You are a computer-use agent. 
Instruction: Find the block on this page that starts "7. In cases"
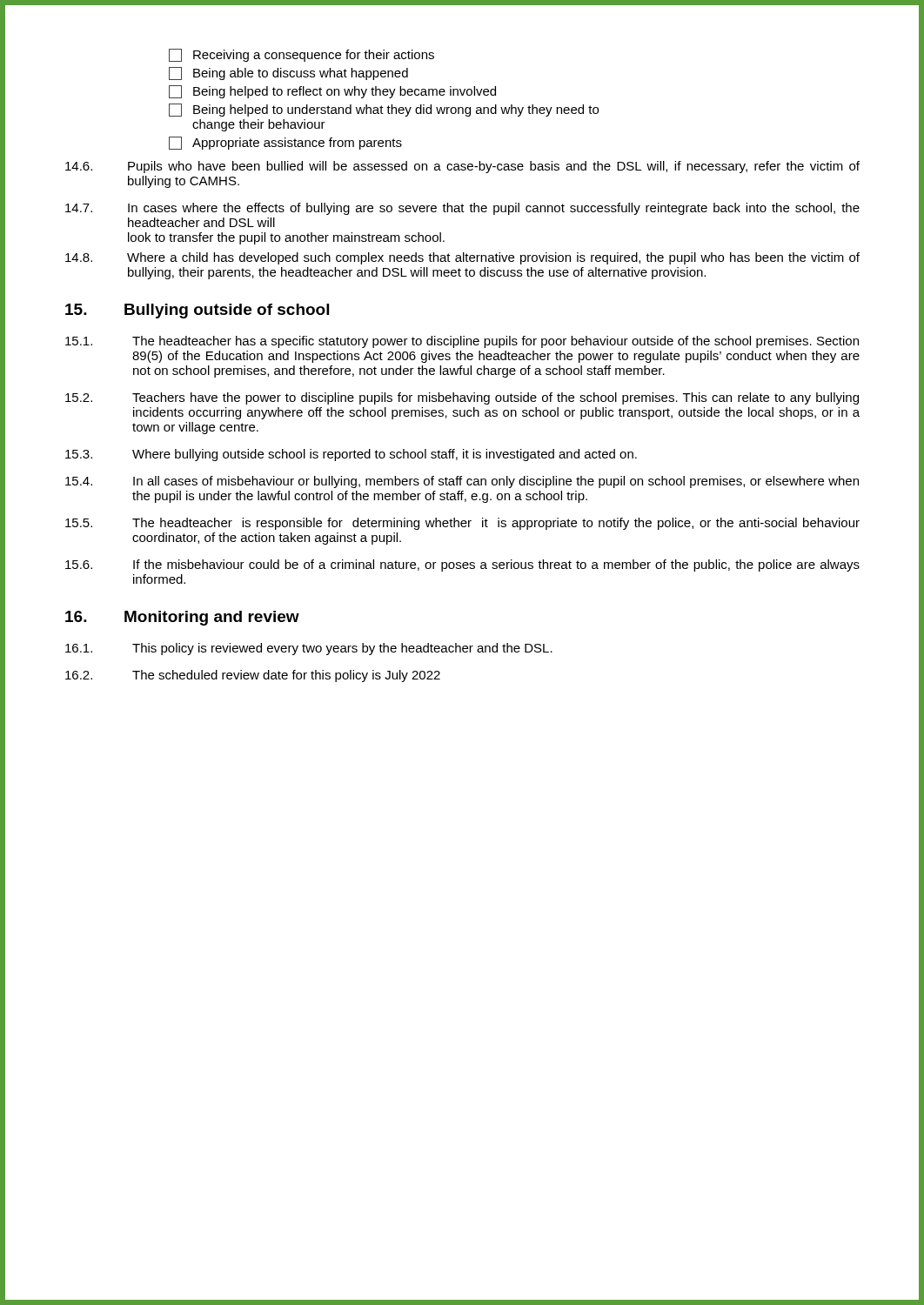point(462,222)
